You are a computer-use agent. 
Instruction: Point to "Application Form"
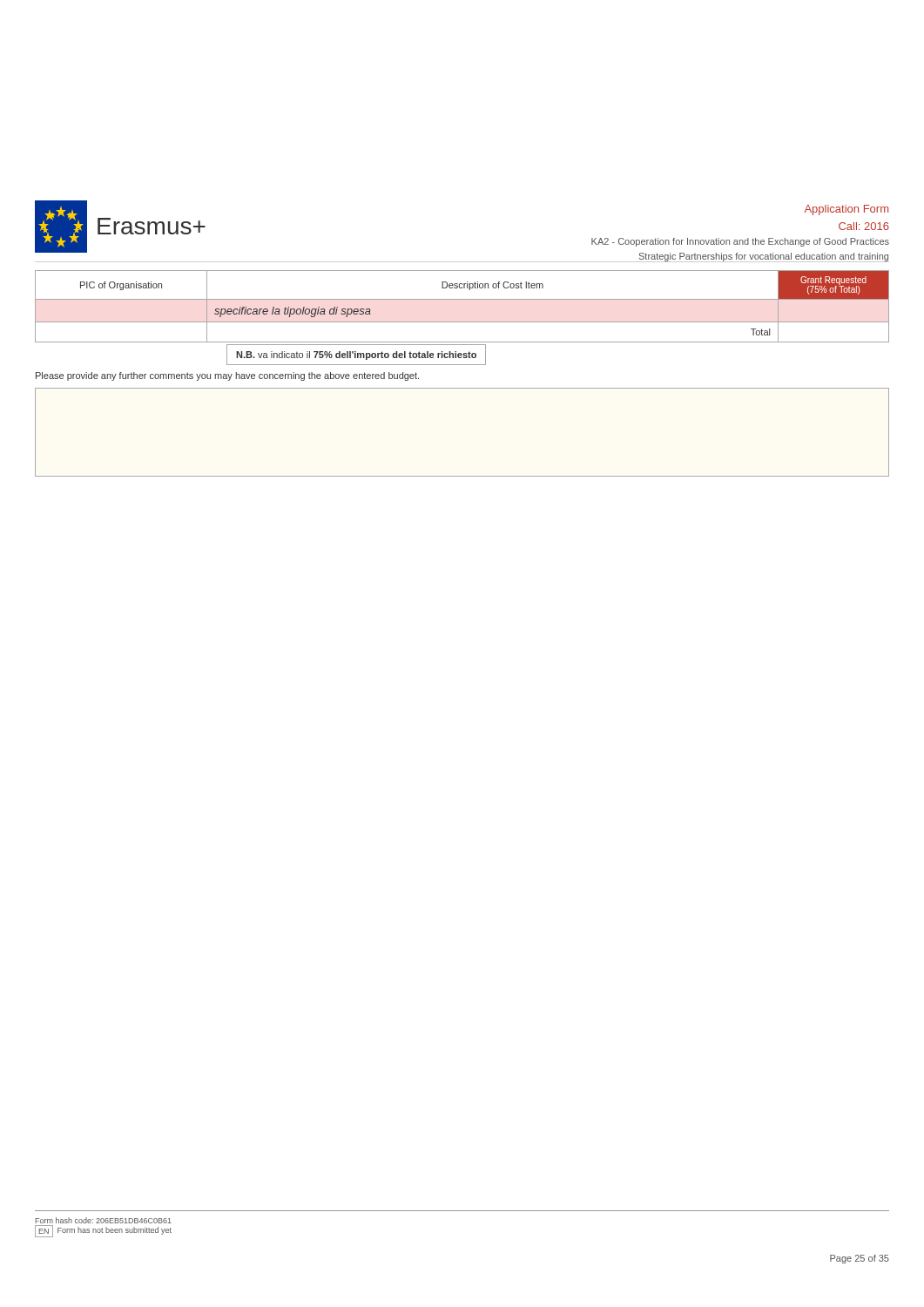click(x=847, y=209)
